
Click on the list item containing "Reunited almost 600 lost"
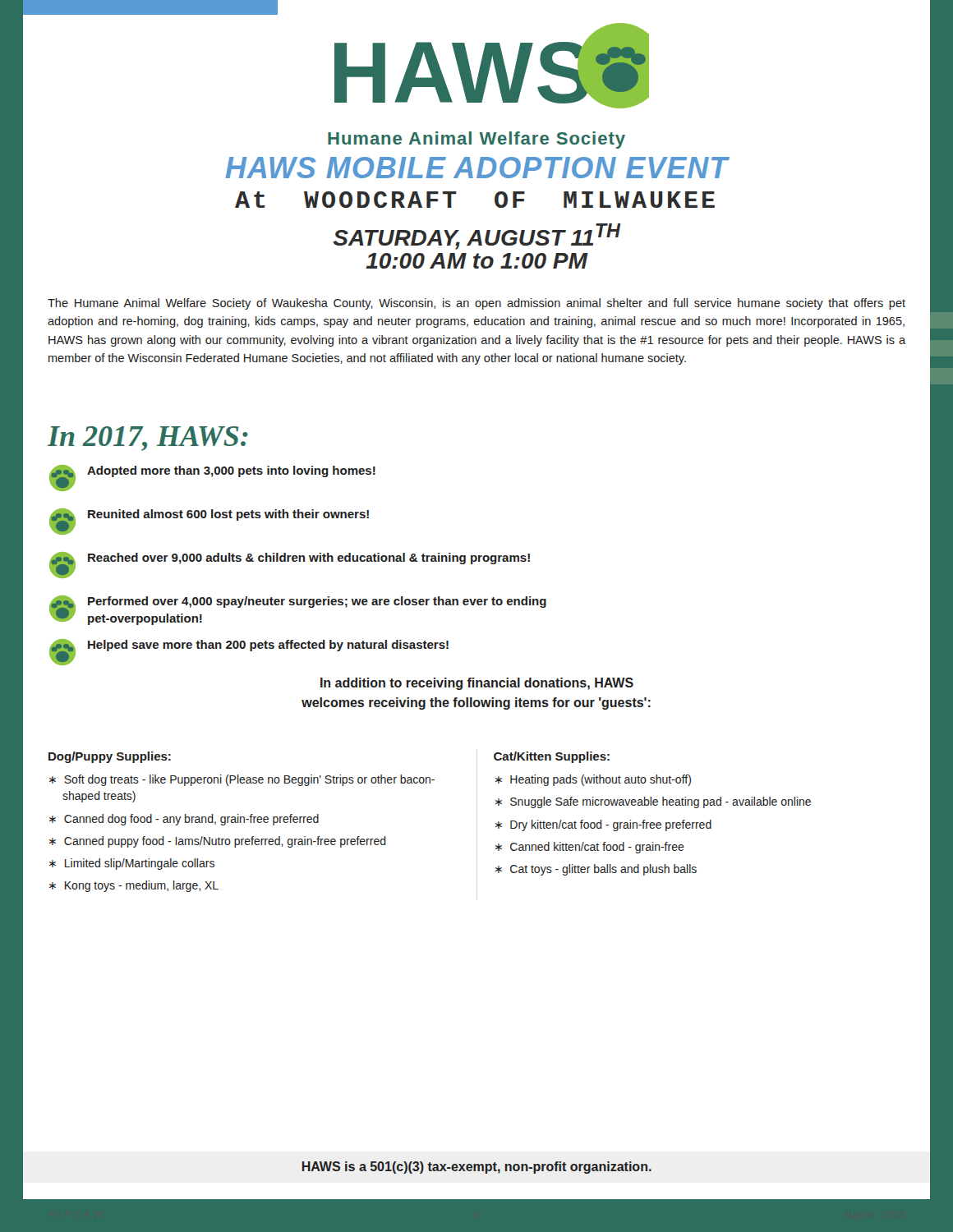[x=209, y=523]
